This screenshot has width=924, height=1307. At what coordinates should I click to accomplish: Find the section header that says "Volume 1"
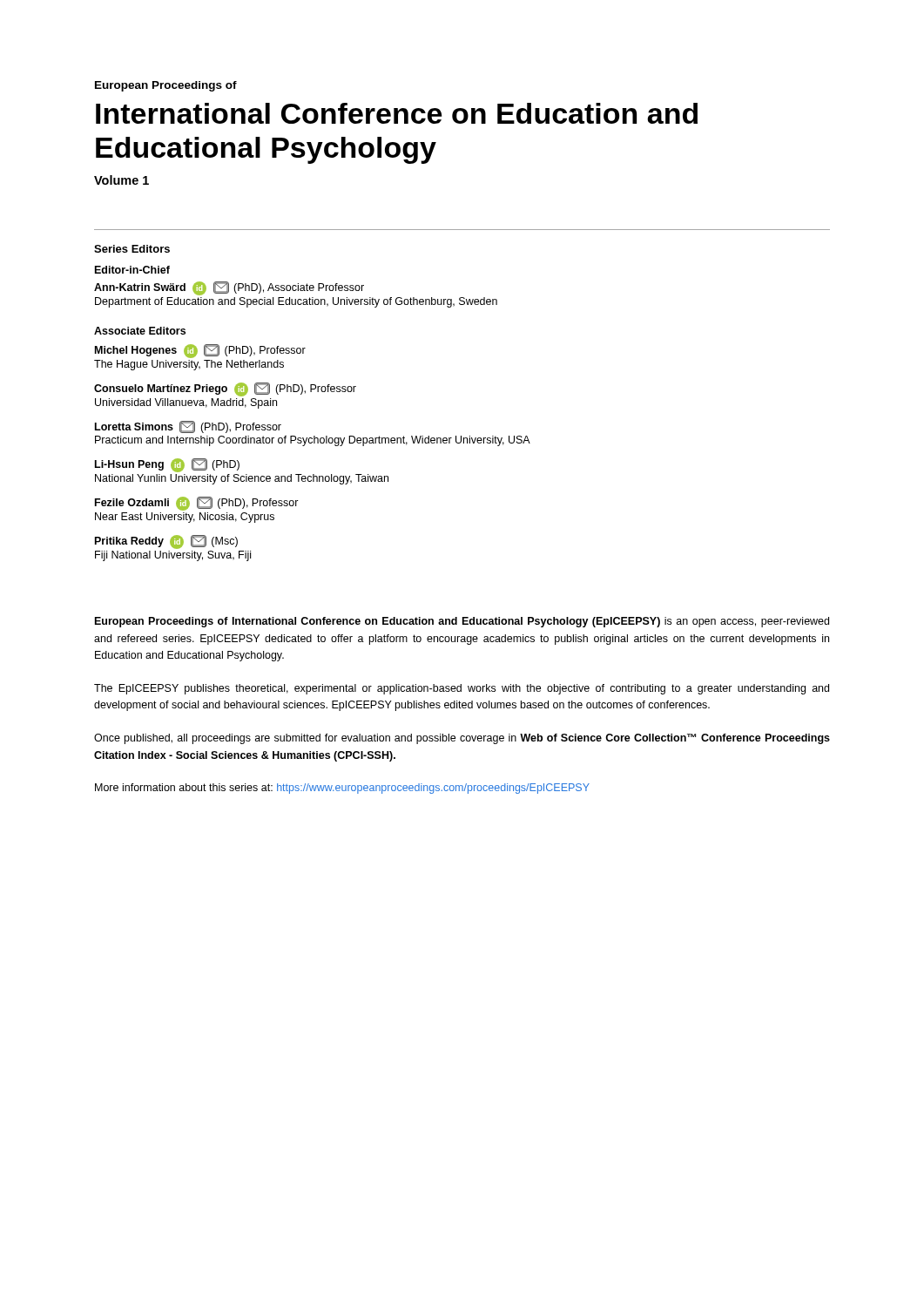point(122,181)
